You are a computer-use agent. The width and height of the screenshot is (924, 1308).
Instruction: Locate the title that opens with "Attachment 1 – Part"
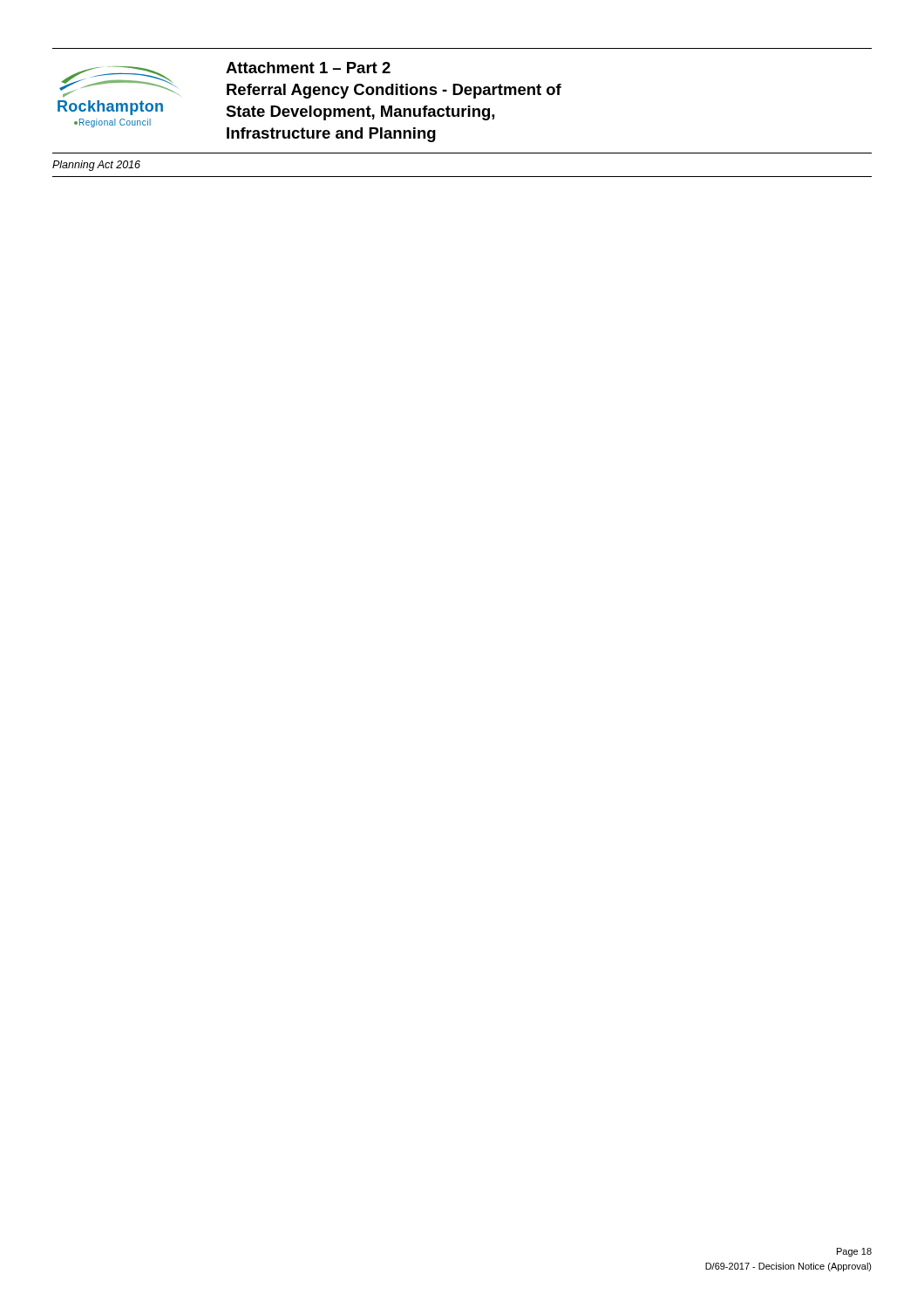[549, 101]
